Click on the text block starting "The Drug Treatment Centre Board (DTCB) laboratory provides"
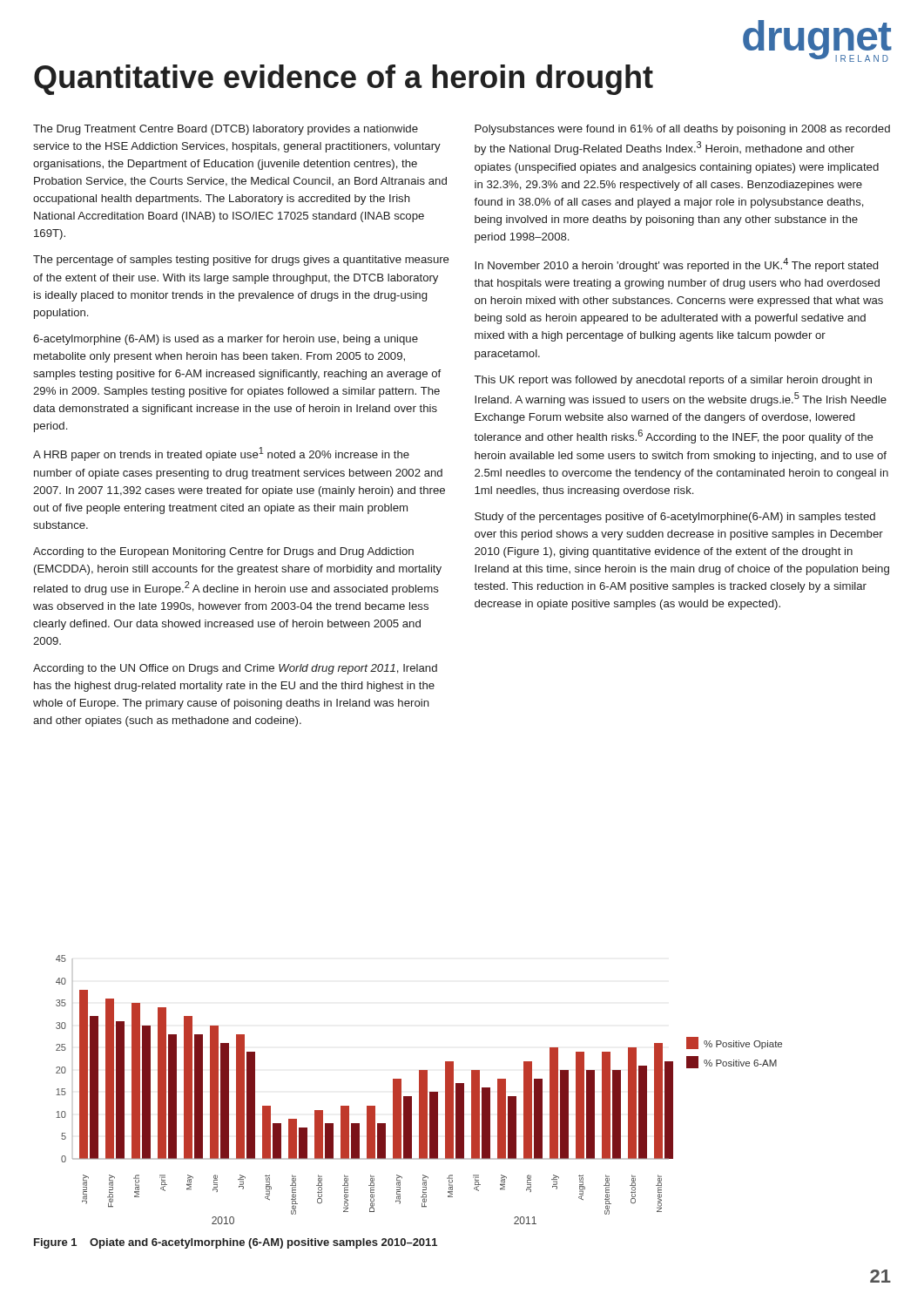This screenshot has width=924, height=1307. tap(241, 181)
